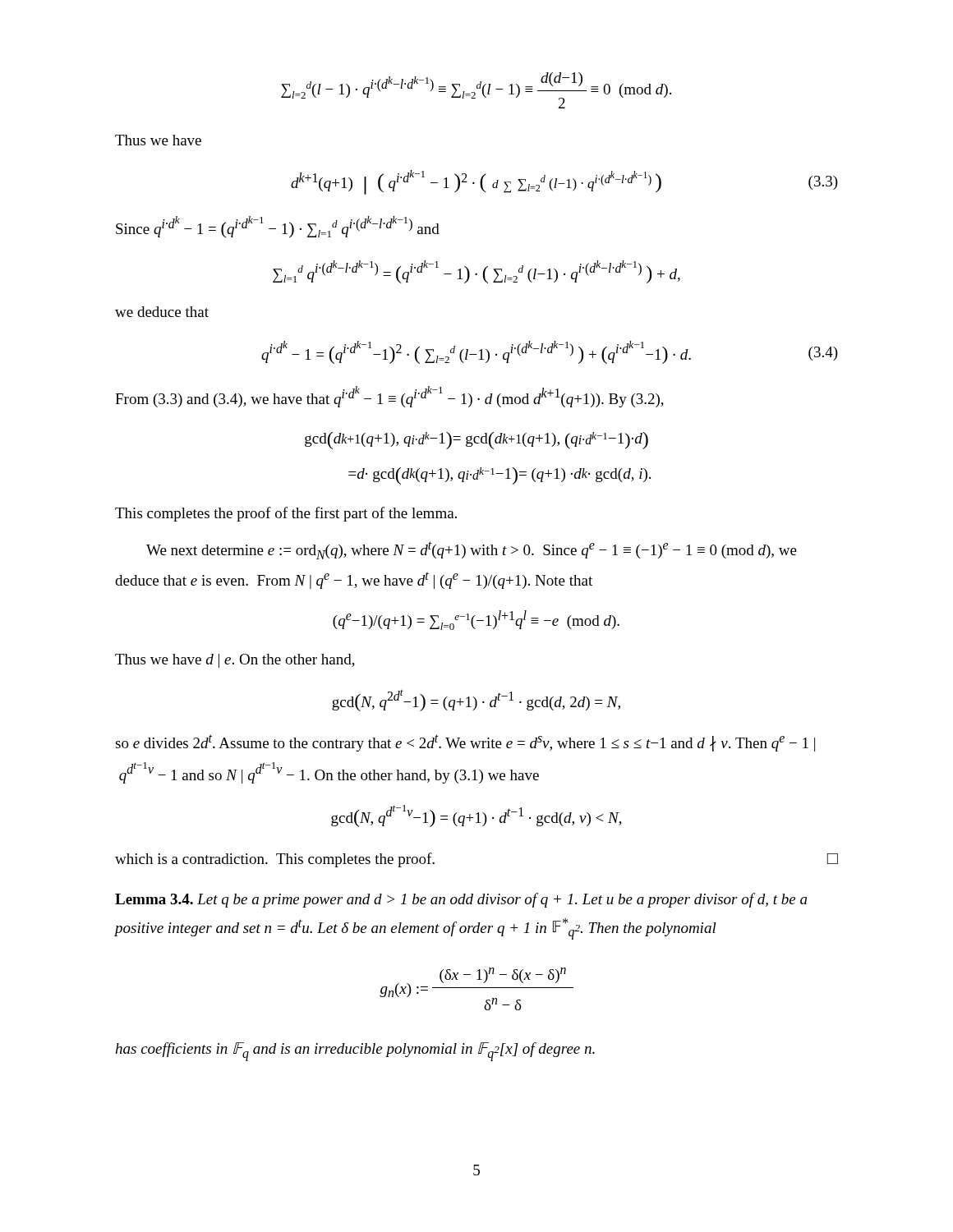The image size is (953, 1232).
Task: Locate the formula containing "(qe−1)/(q+1) = ∑l=0e−1(−1)l+1ql ≡ −e"
Action: 476,620
